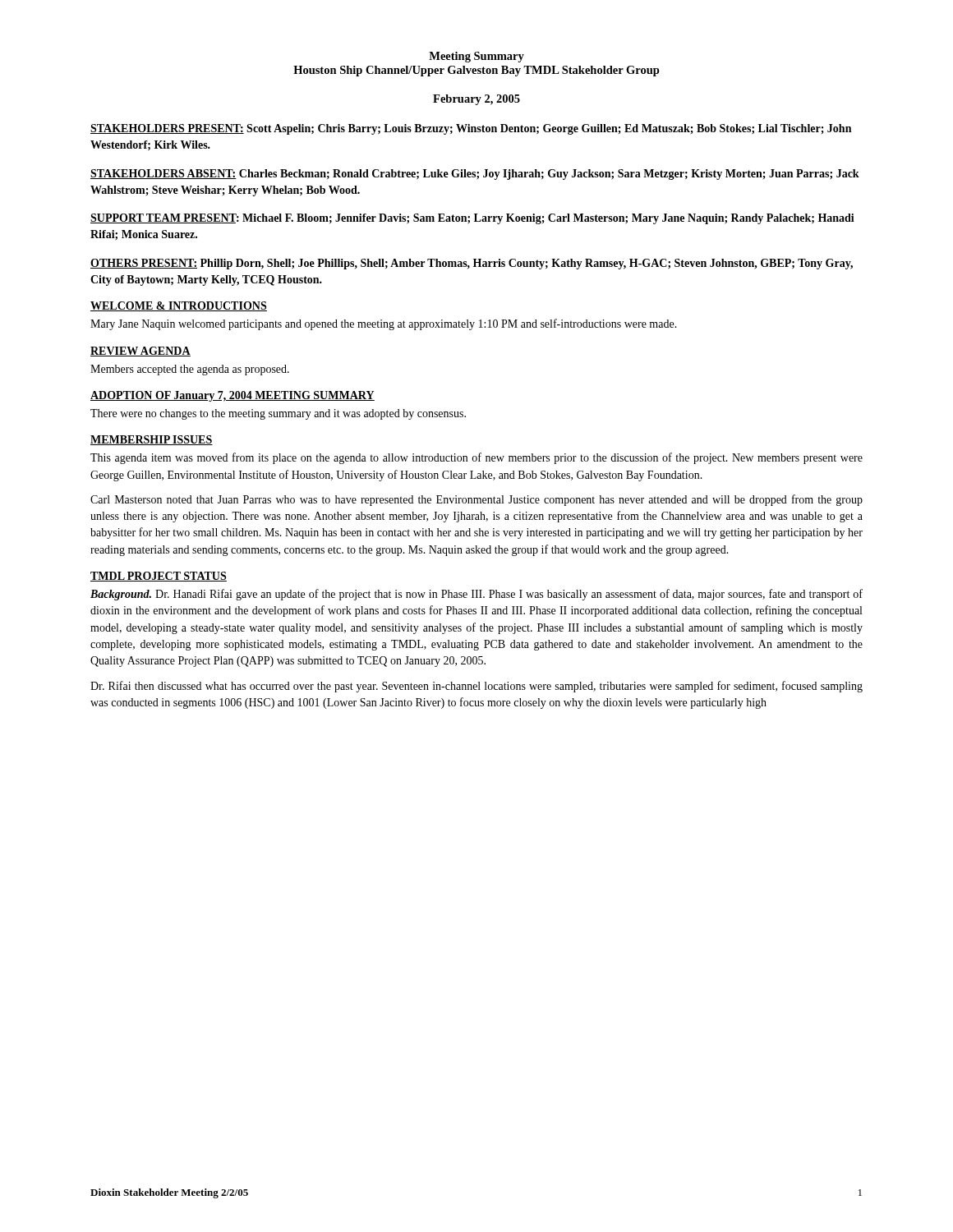Click on the section header with the text "MEMBERSHIP ISSUES"
953x1232 pixels.
(152, 440)
